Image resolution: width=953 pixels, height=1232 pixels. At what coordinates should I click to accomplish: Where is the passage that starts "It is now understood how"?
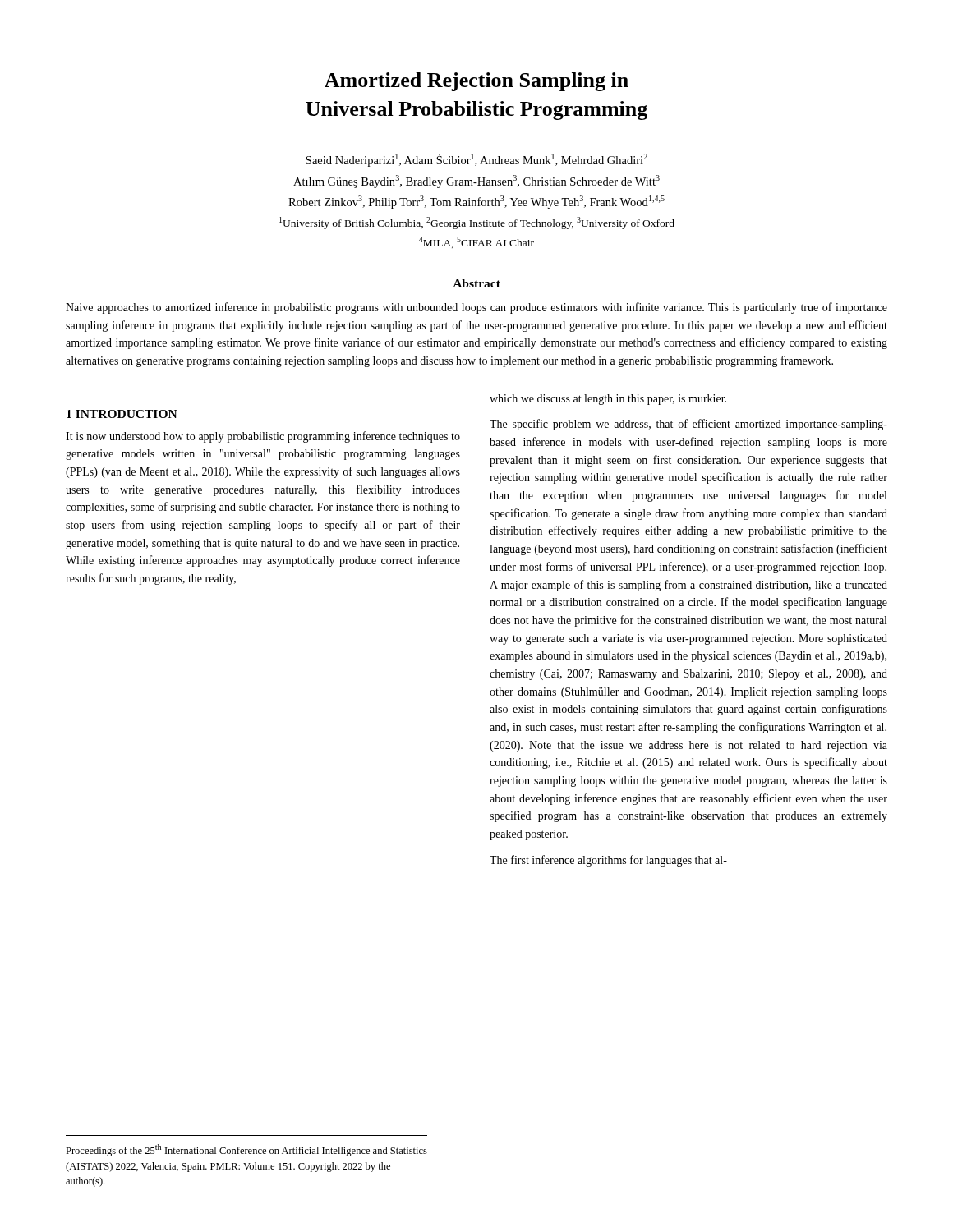point(263,508)
